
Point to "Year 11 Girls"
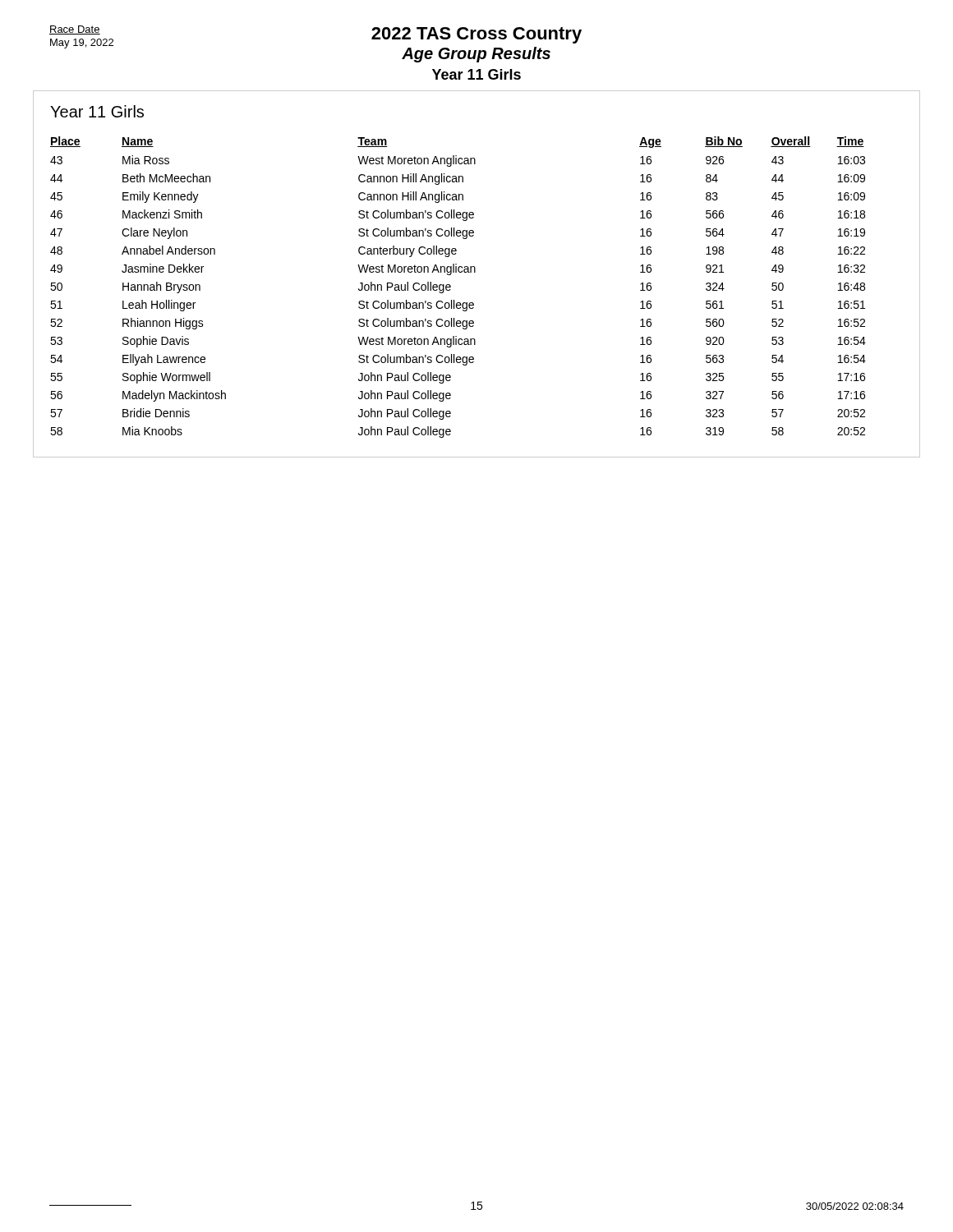97,112
